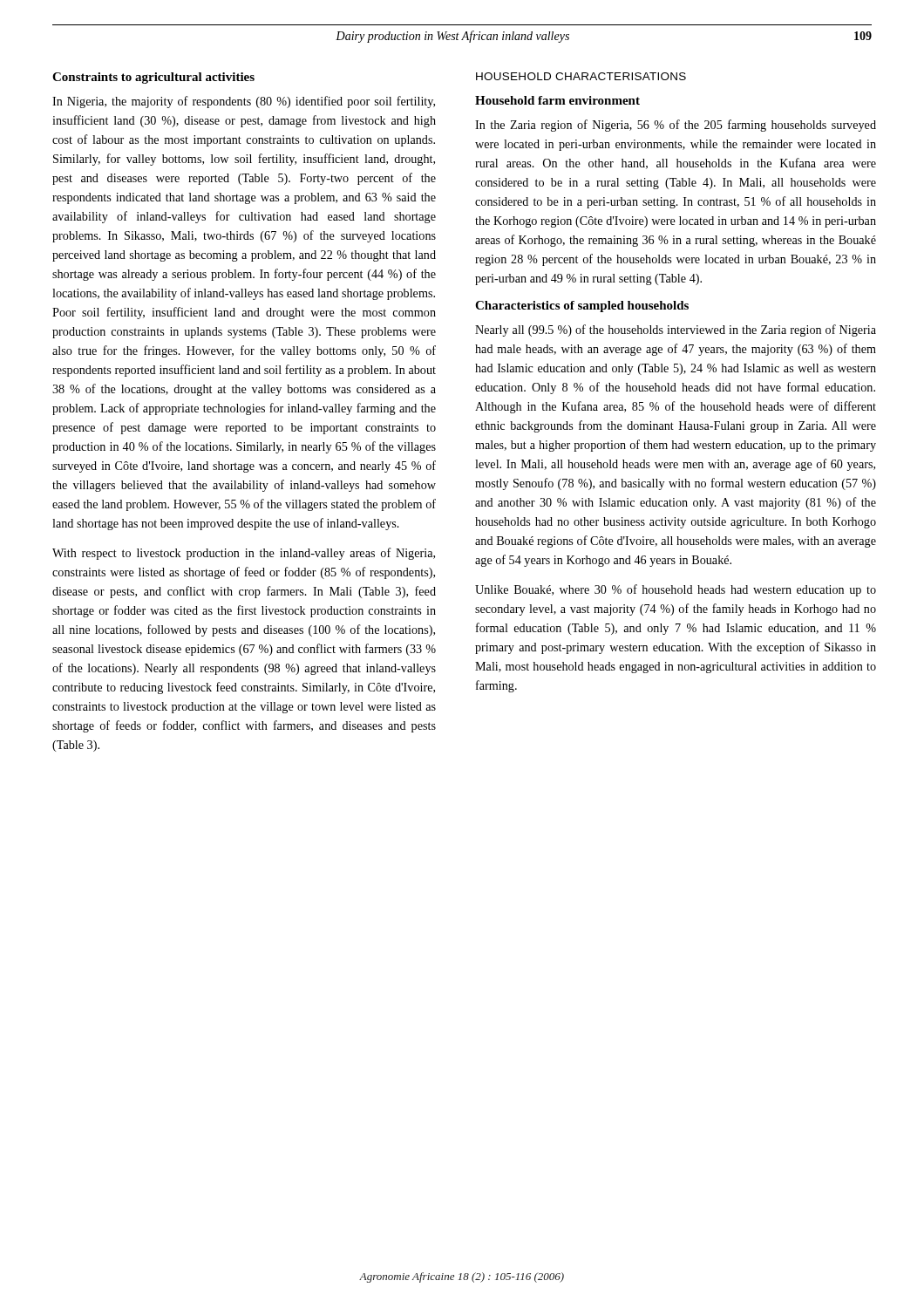924x1308 pixels.
Task: Point to the region starting "Unlike Bouaké, where 30 % of household heads"
Action: 676,637
